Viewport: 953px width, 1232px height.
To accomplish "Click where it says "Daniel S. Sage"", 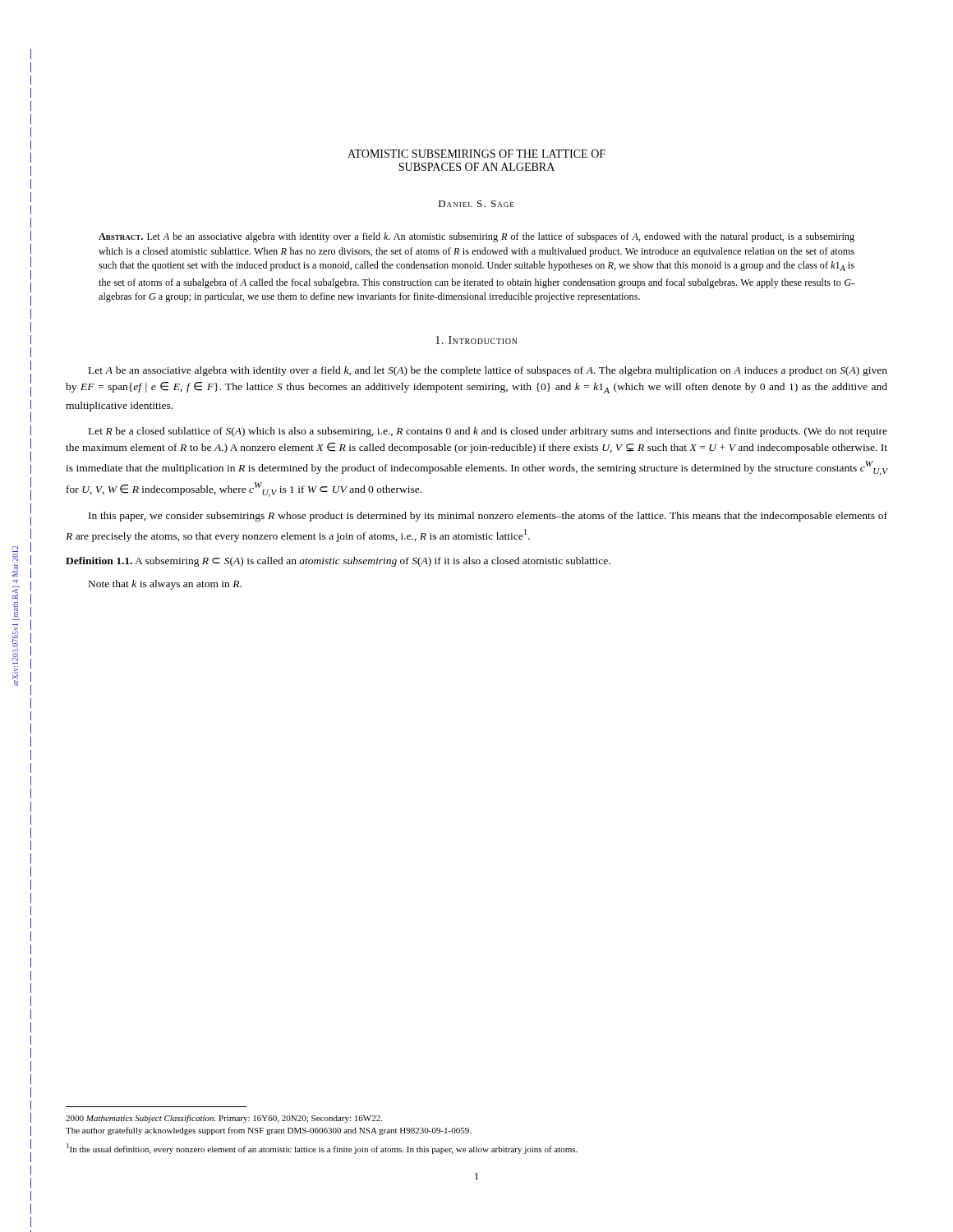I will pos(476,203).
